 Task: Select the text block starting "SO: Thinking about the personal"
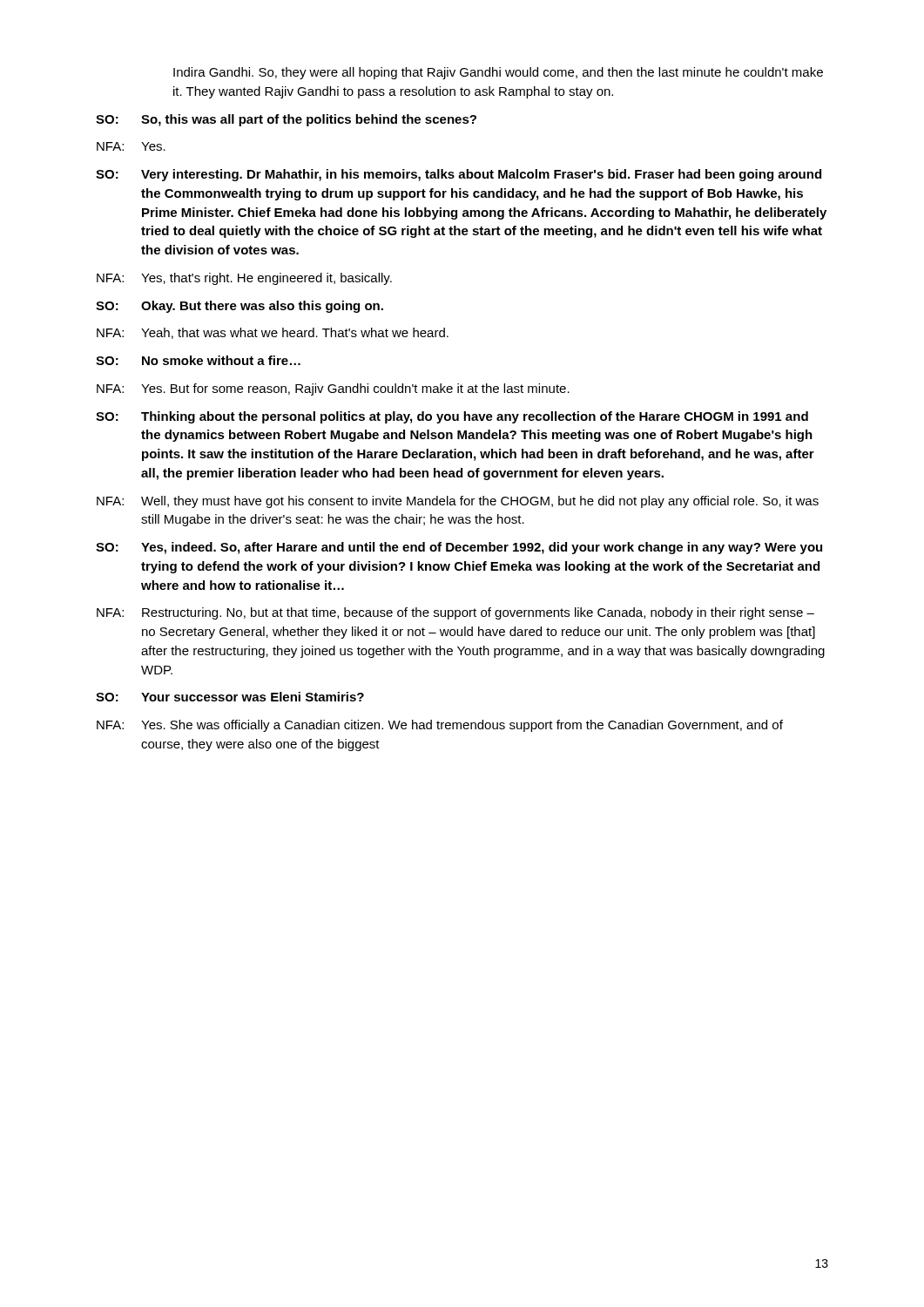[x=462, y=444]
